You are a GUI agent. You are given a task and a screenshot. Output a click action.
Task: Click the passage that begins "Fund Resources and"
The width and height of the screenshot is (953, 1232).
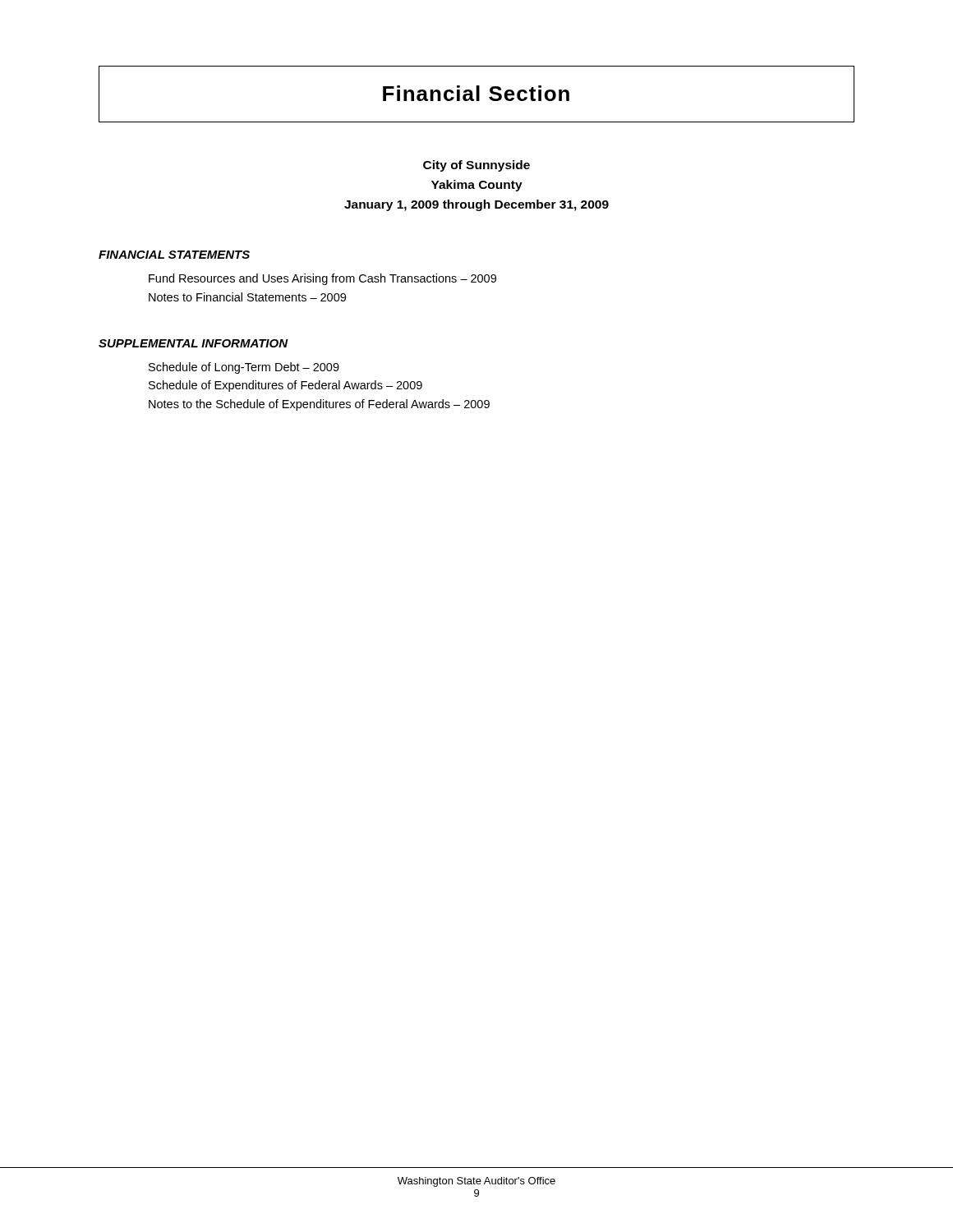pyautogui.click(x=322, y=278)
